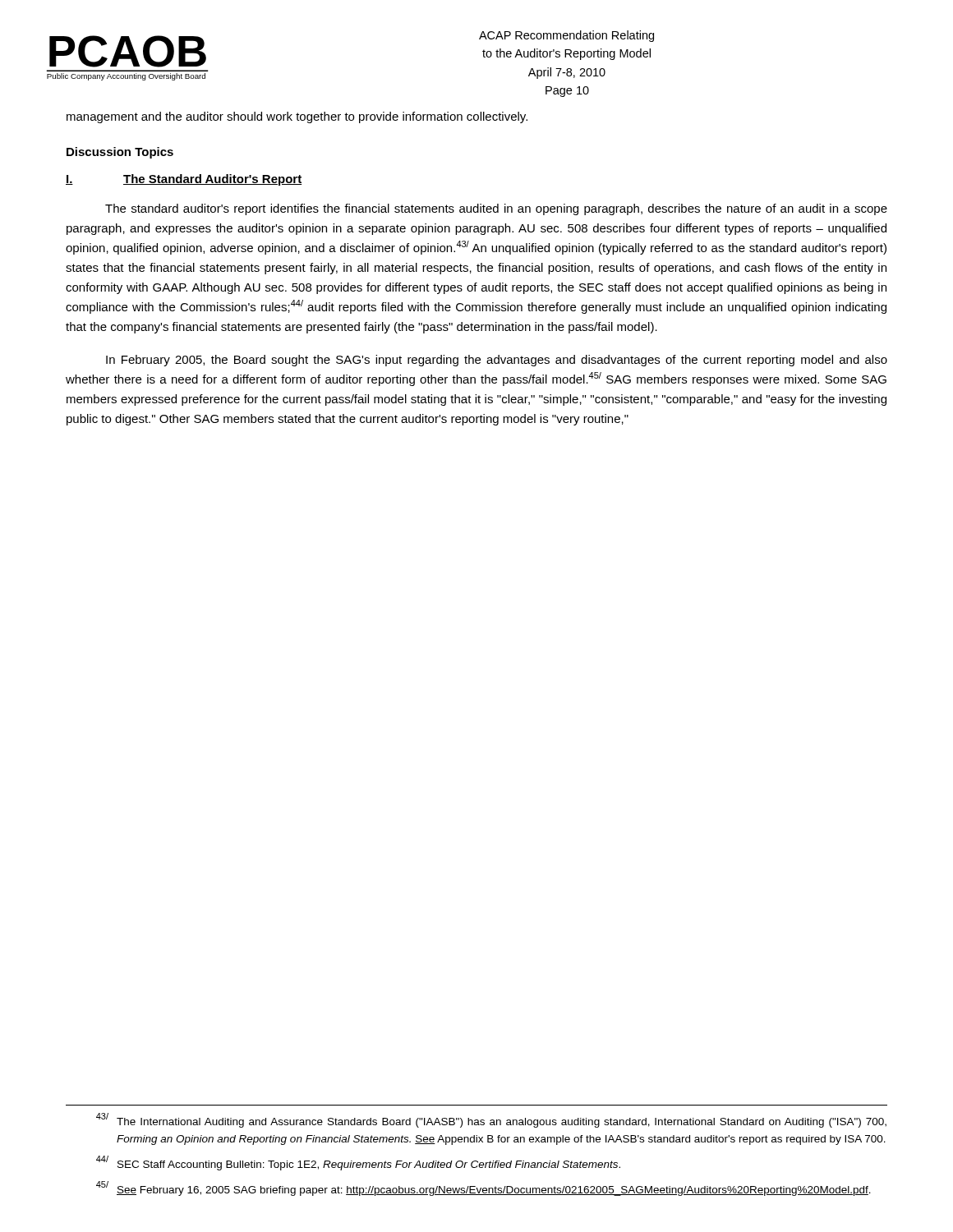Viewport: 953px width, 1232px height.
Task: Point to the block starting "Discussion Topics"
Action: click(x=120, y=152)
